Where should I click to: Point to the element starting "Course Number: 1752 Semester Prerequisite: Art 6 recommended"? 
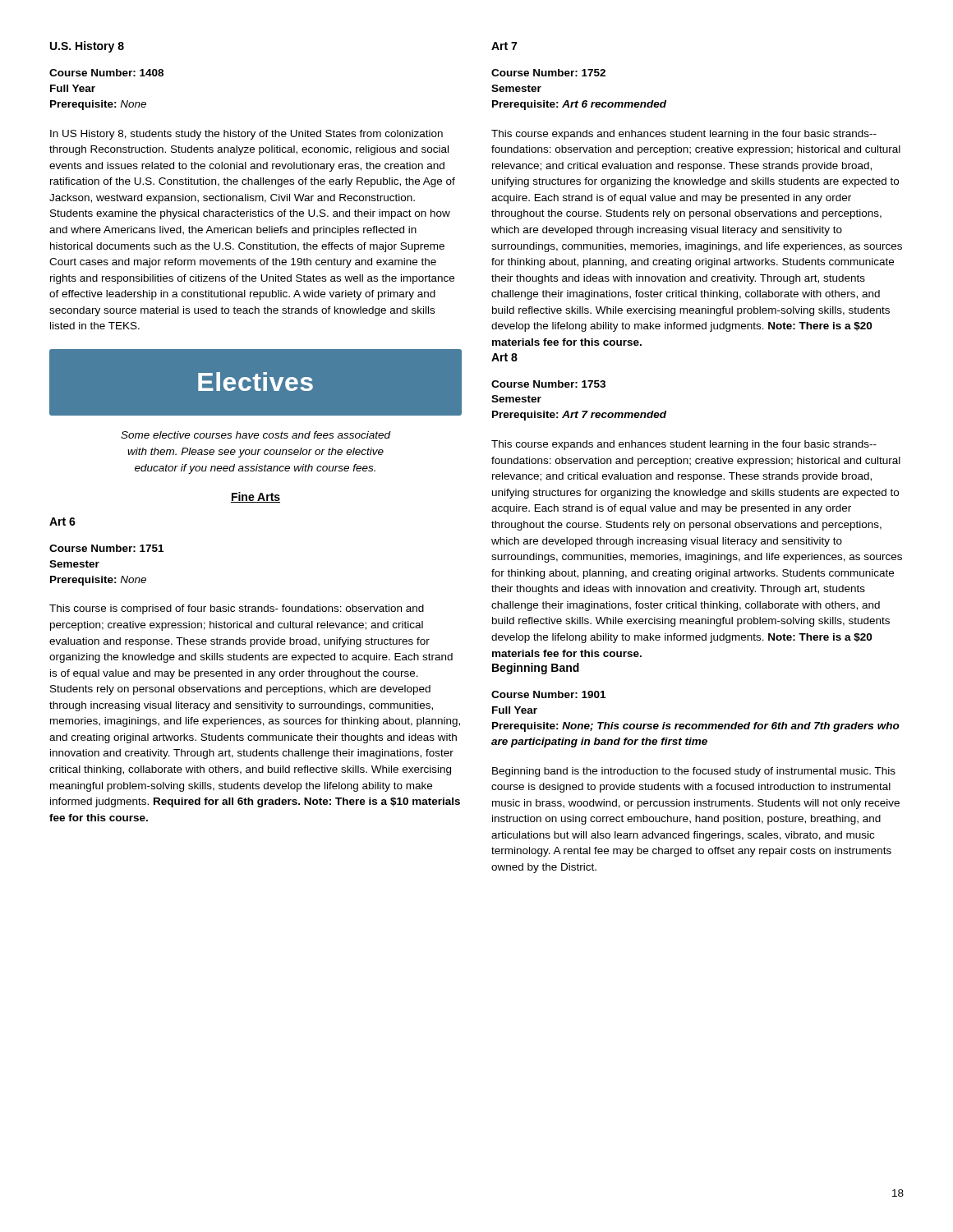(x=548, y=73)
